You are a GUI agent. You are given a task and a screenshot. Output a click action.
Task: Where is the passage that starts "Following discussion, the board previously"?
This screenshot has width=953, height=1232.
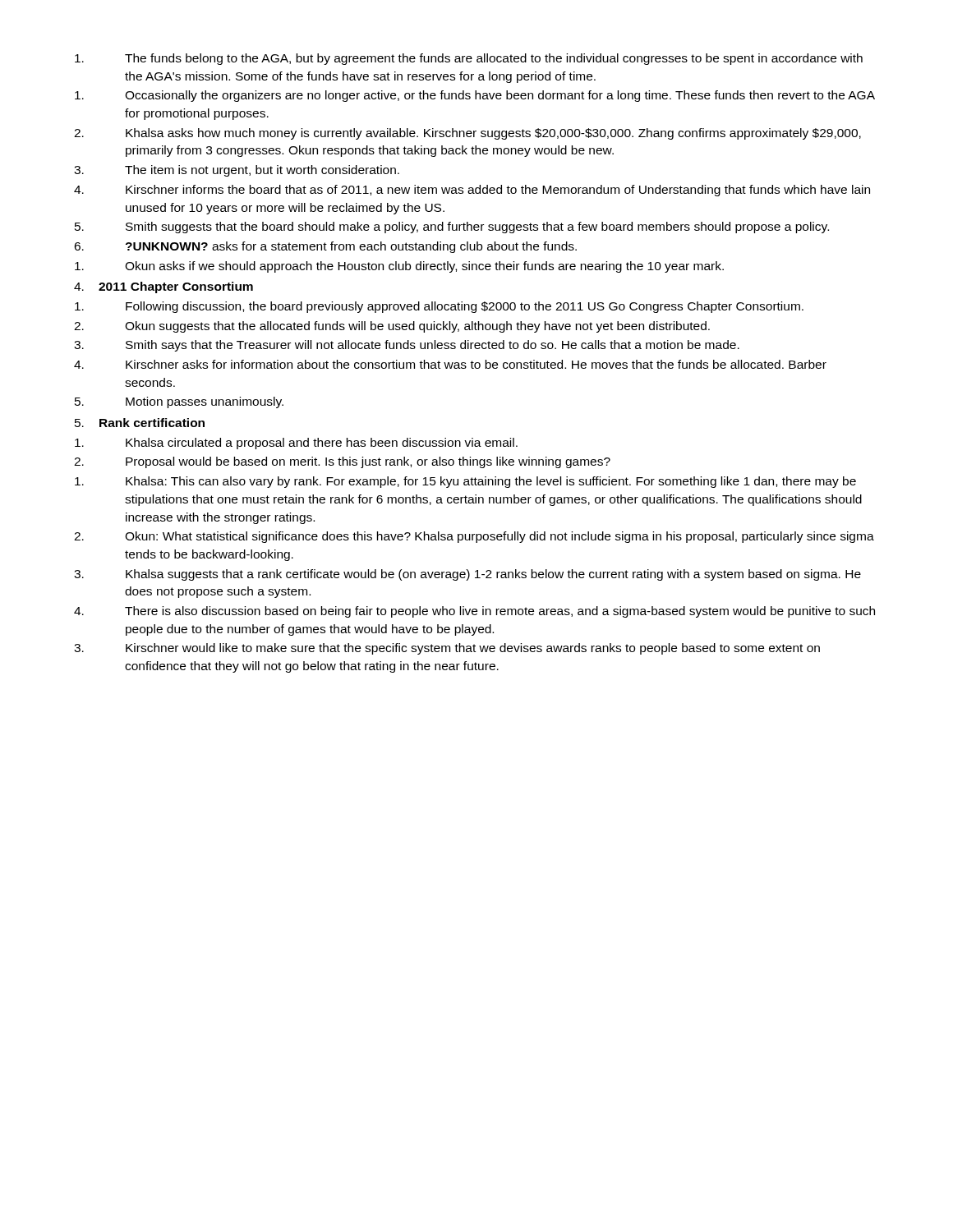[476, 306]
